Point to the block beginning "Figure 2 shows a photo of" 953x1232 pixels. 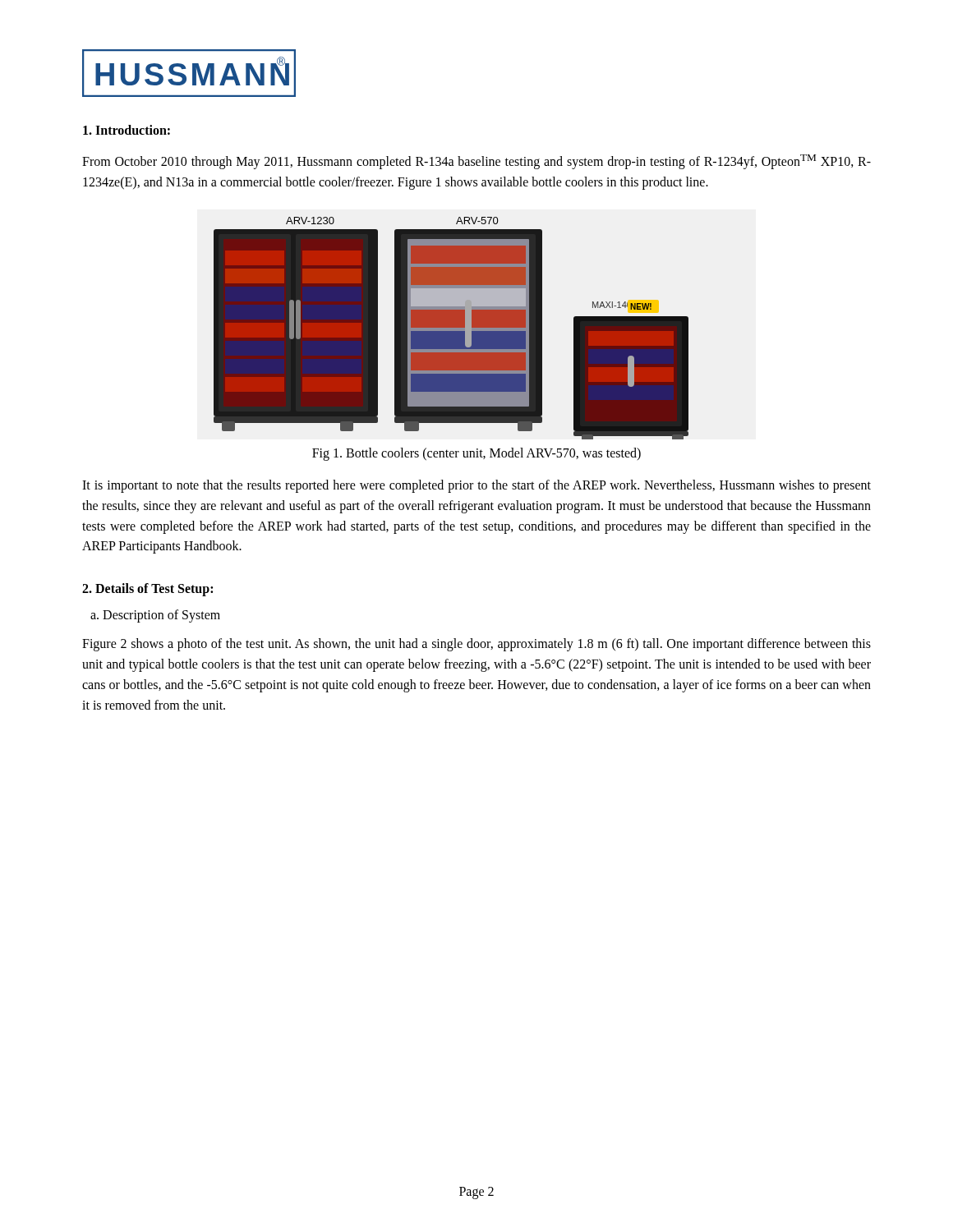[x=476, y=674]
